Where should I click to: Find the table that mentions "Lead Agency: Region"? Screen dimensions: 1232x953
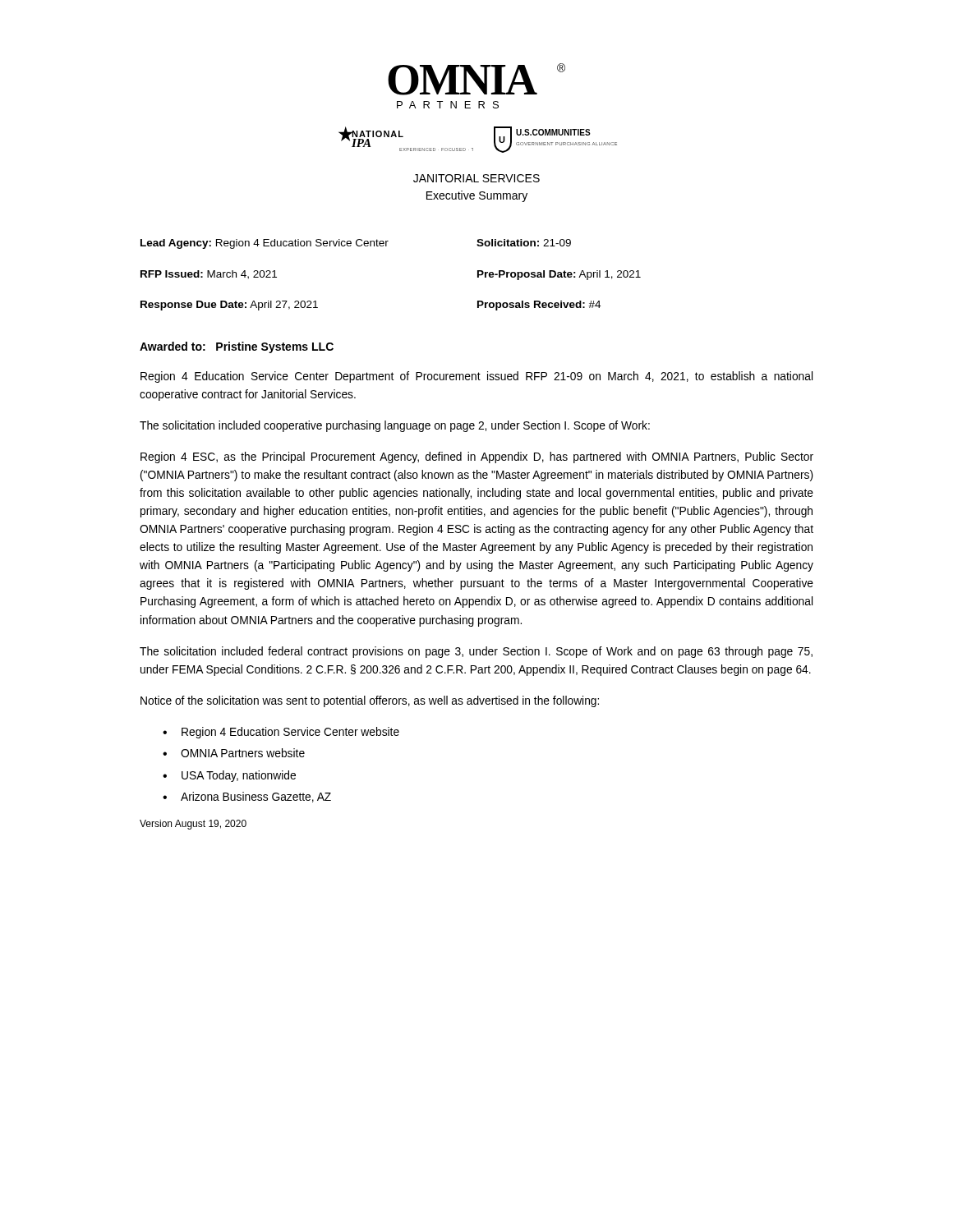point(476,274)
